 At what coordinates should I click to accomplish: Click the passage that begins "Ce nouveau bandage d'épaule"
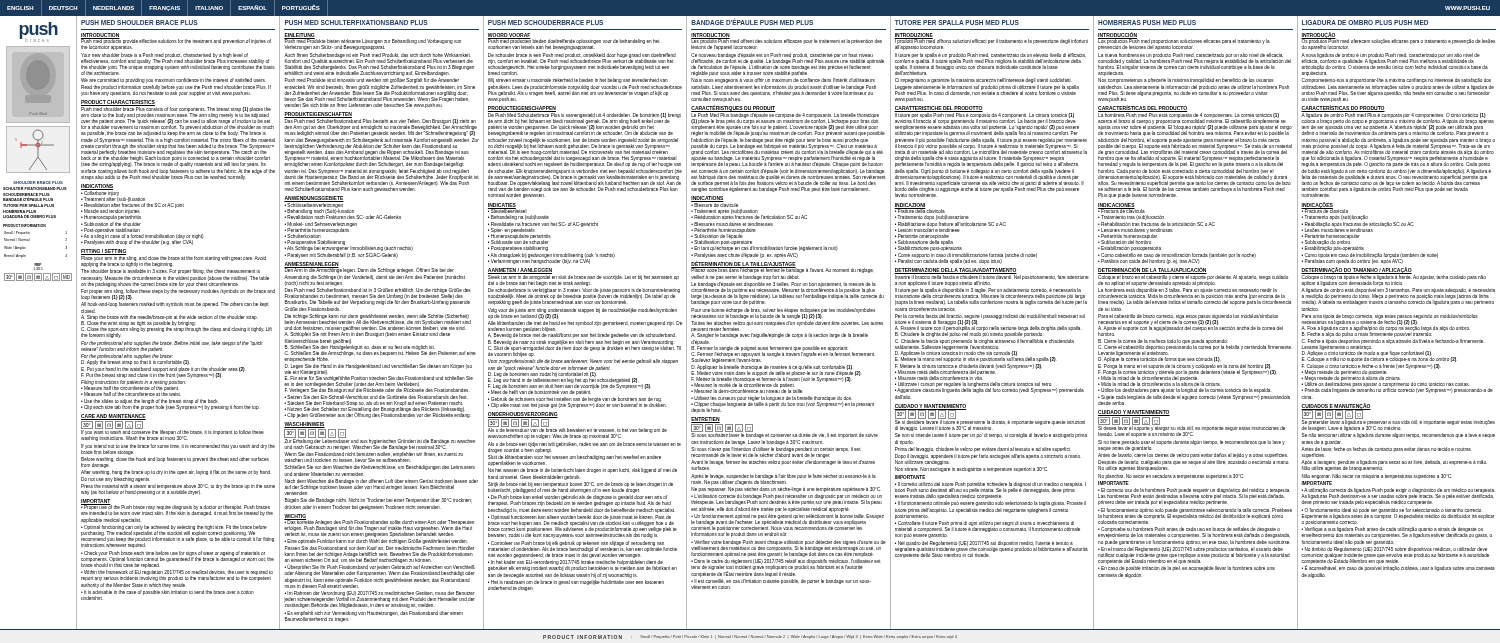(788, 64)
